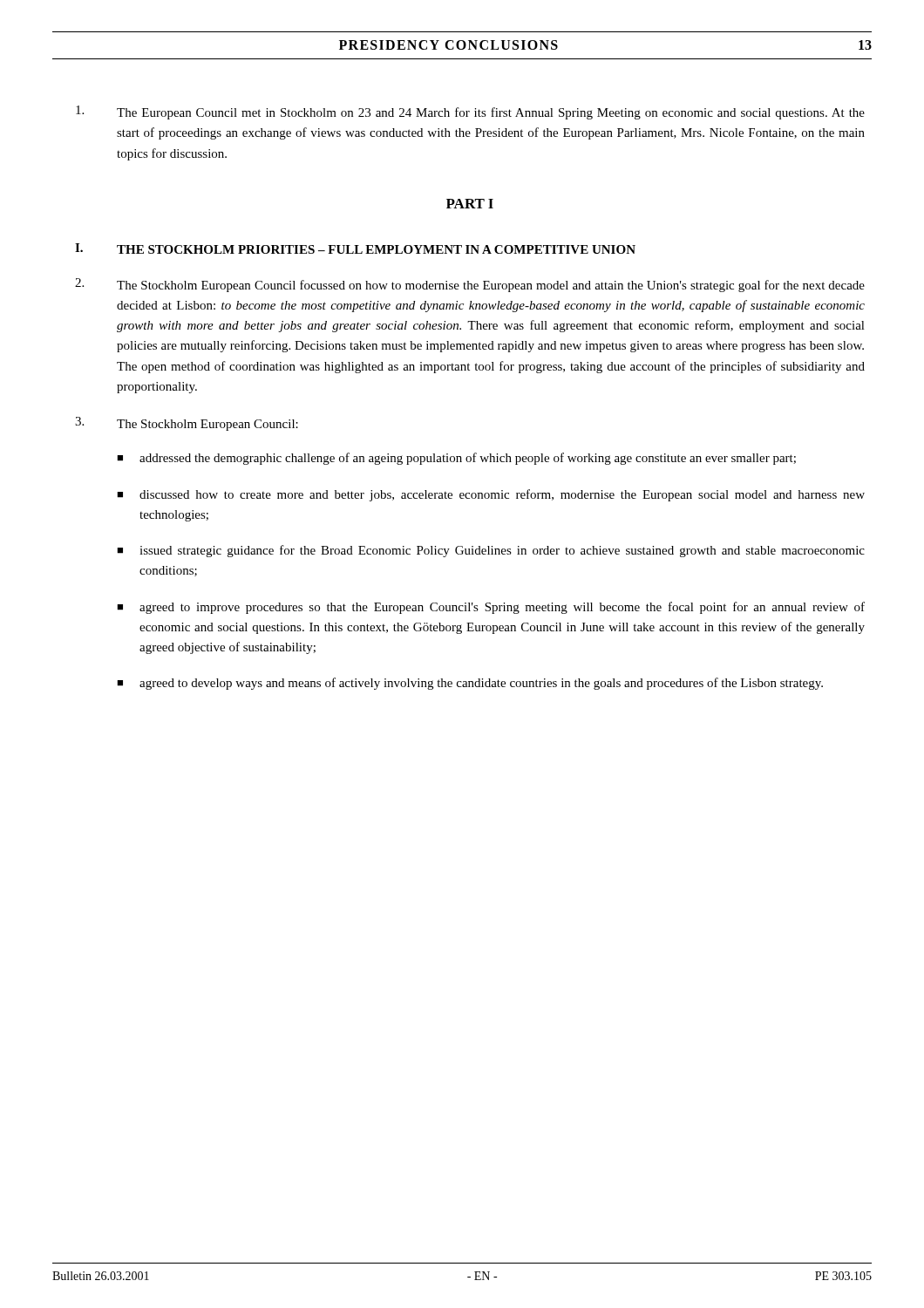The height and width of the screenshot is (1308, 924).
Task: Find the block starting "■ discussed how to create more and"
Action: pos(491,505)
